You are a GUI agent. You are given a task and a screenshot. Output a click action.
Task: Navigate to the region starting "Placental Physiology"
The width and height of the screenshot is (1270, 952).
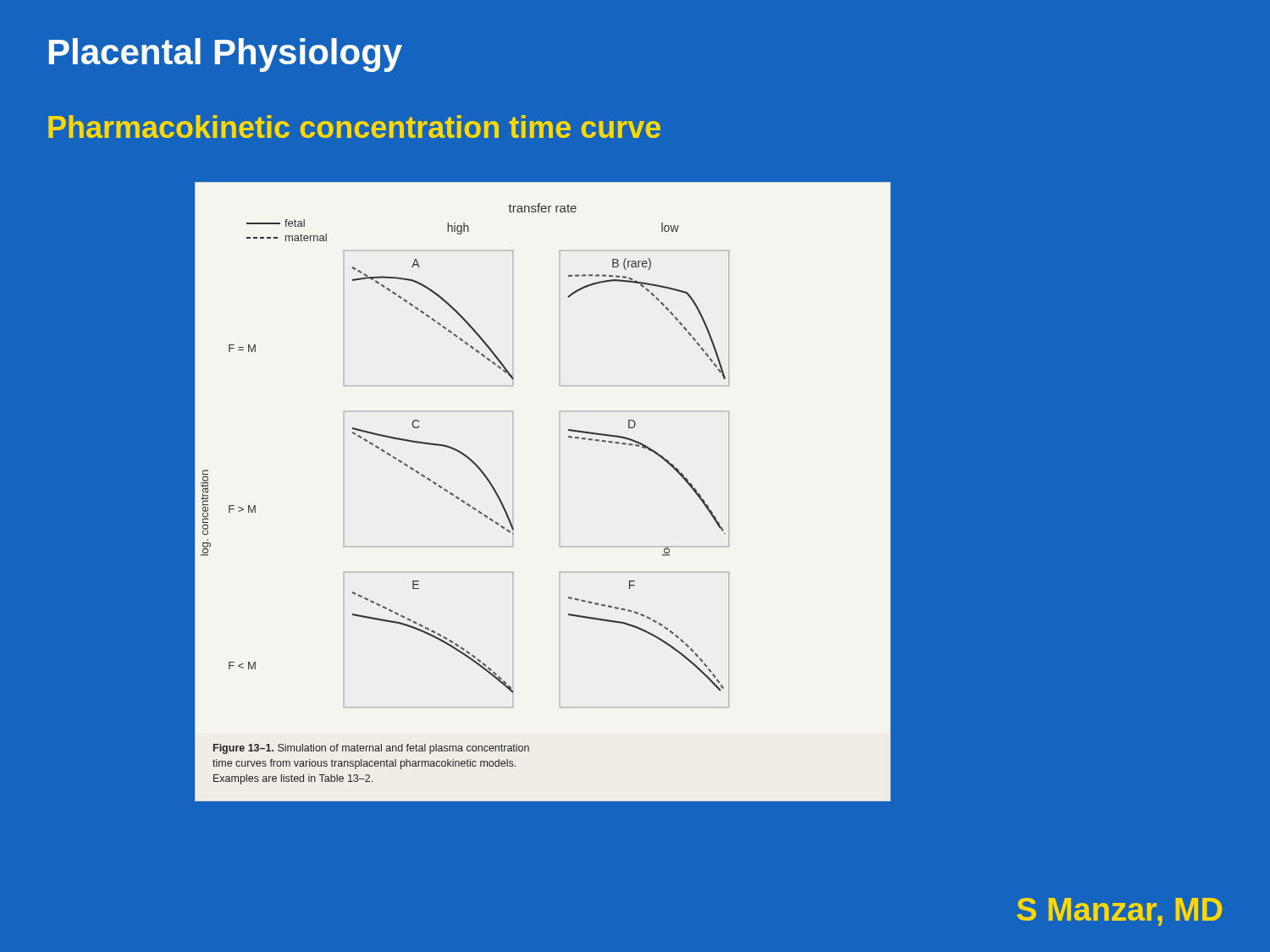tap(224, 52)
